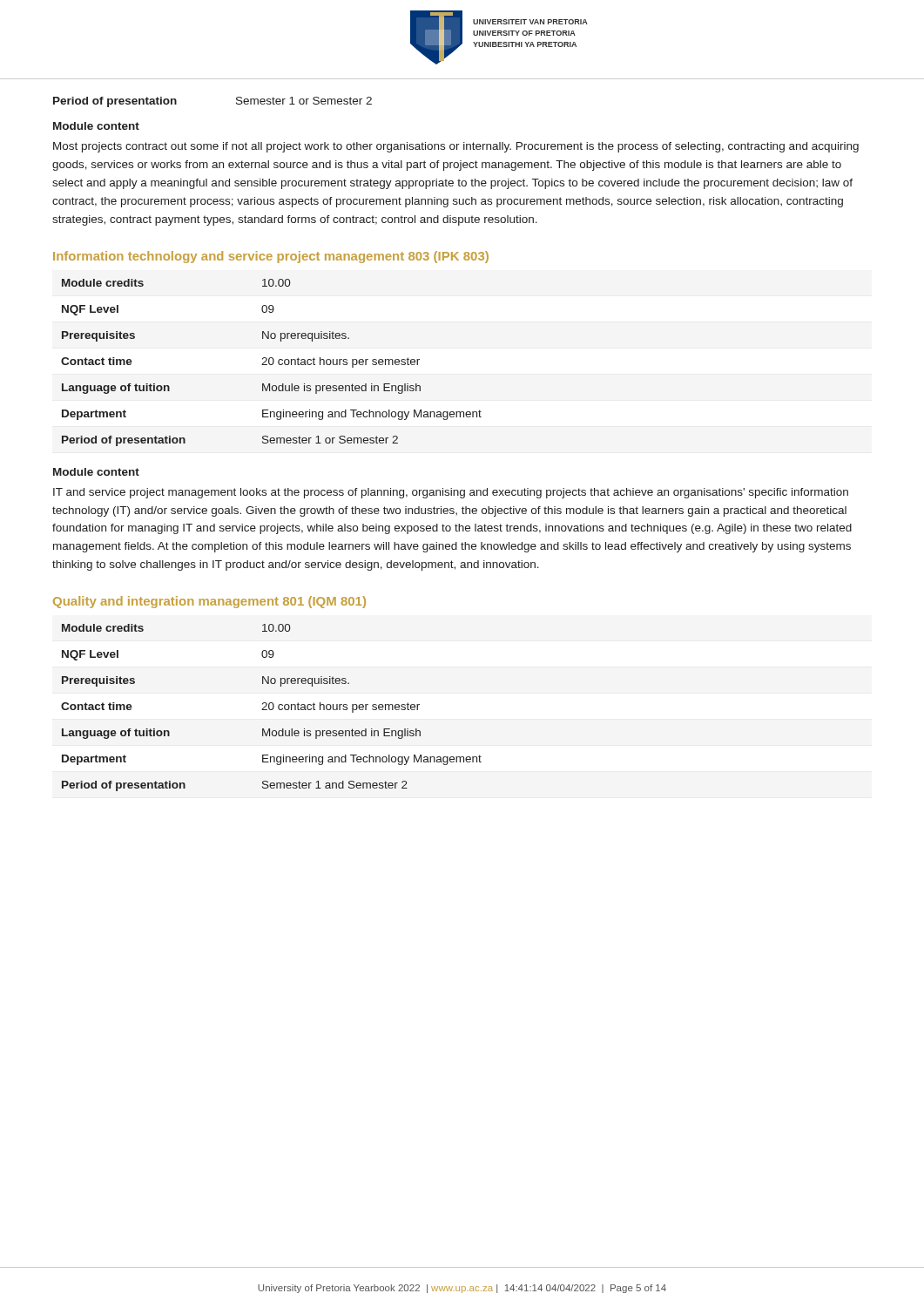The width and height of the screenshot is (924, 1307).
Task: Locate the text block with the text "Period of presentation Semester"
Action: point(119,102)
